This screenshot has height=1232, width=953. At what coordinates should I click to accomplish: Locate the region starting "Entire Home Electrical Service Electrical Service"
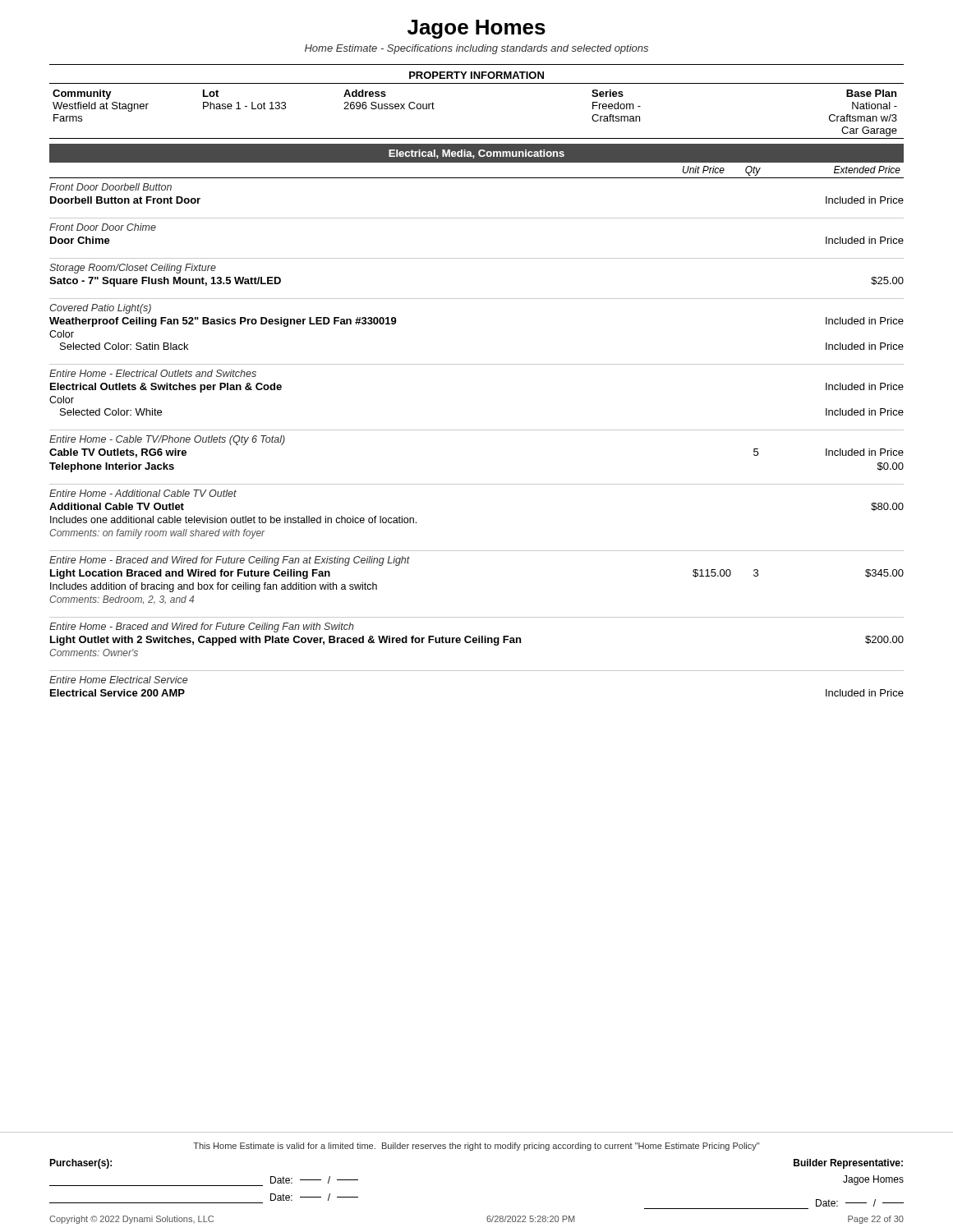pos(118,680)
